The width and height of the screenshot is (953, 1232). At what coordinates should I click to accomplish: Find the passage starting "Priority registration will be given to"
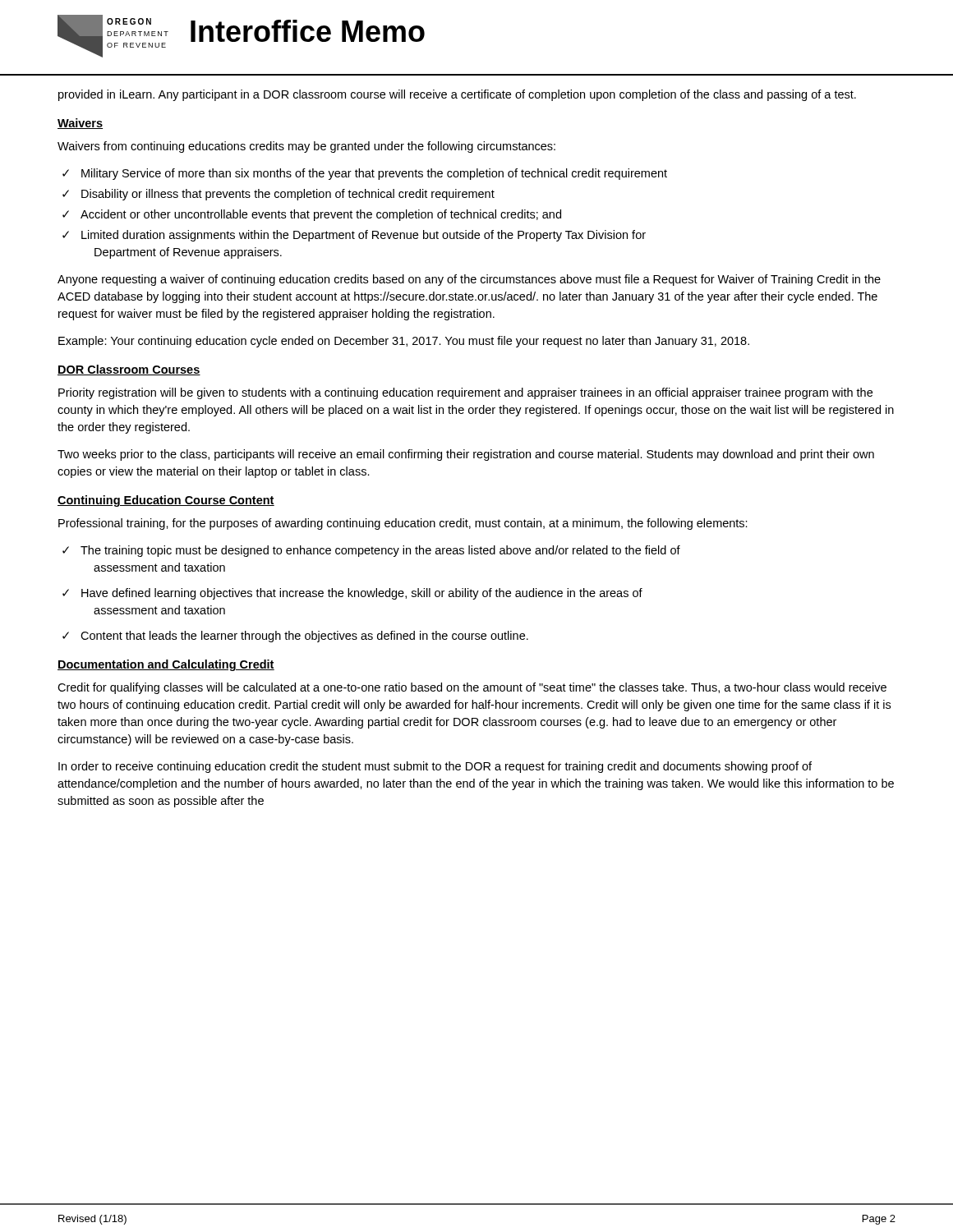tap(476, 410)
